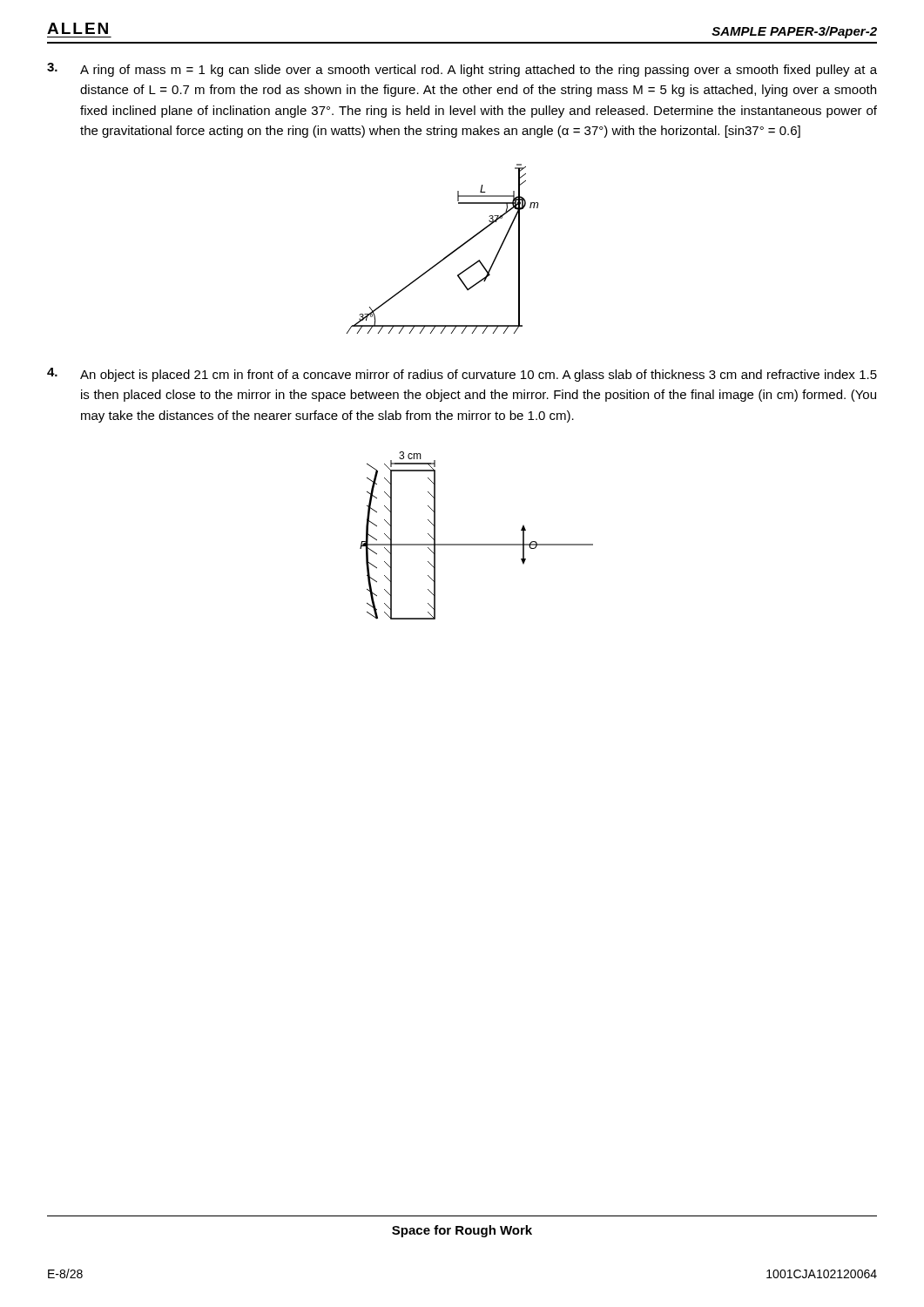Image resolution: width=924 pixels, height=1307 pixels.
Task: Point to the text starting "3. A ring of mass m ="
Action: coord(462,100)
